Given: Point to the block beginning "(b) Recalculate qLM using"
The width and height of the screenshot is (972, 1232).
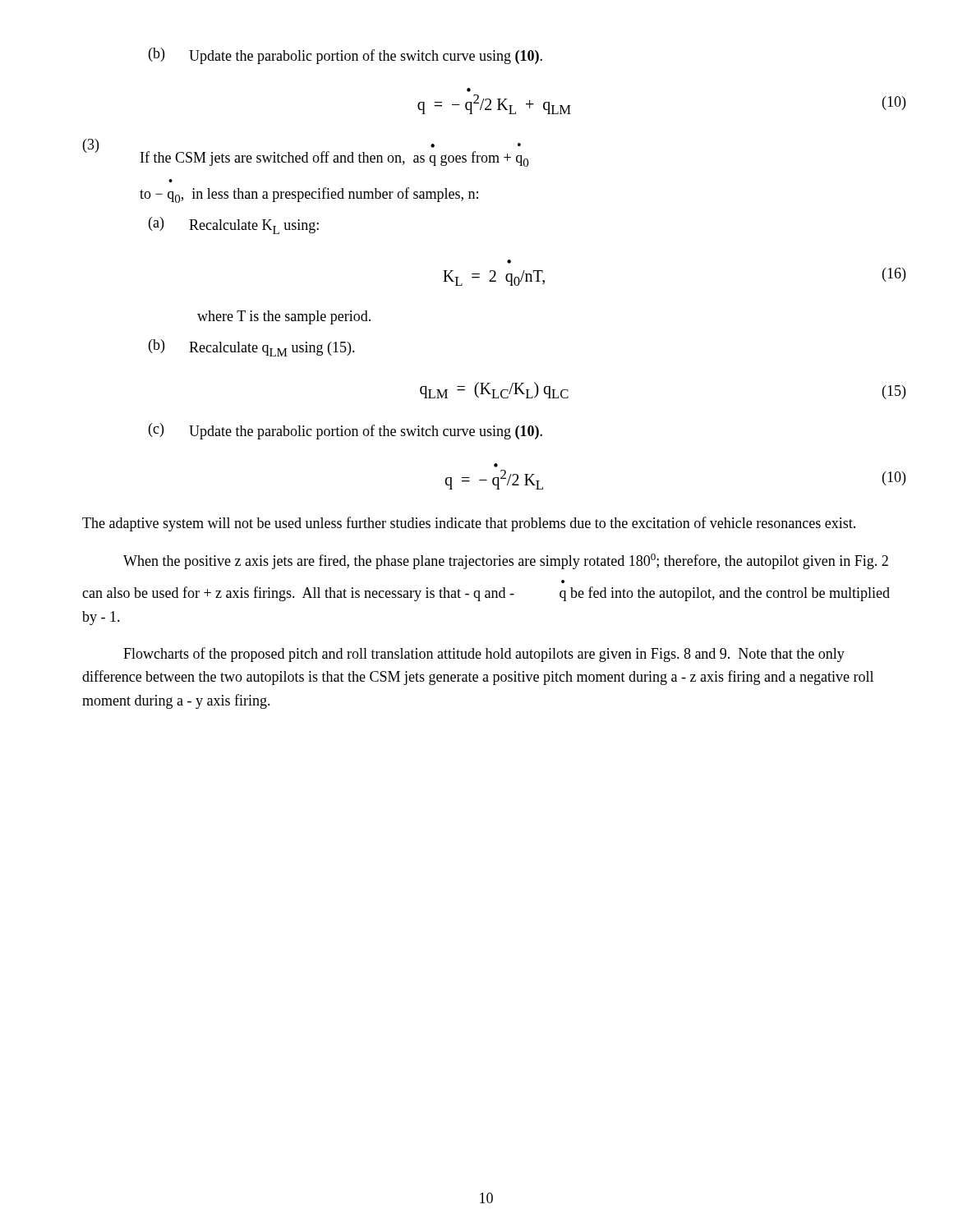Looking at the screenshot, I should [x=252, y=349].
